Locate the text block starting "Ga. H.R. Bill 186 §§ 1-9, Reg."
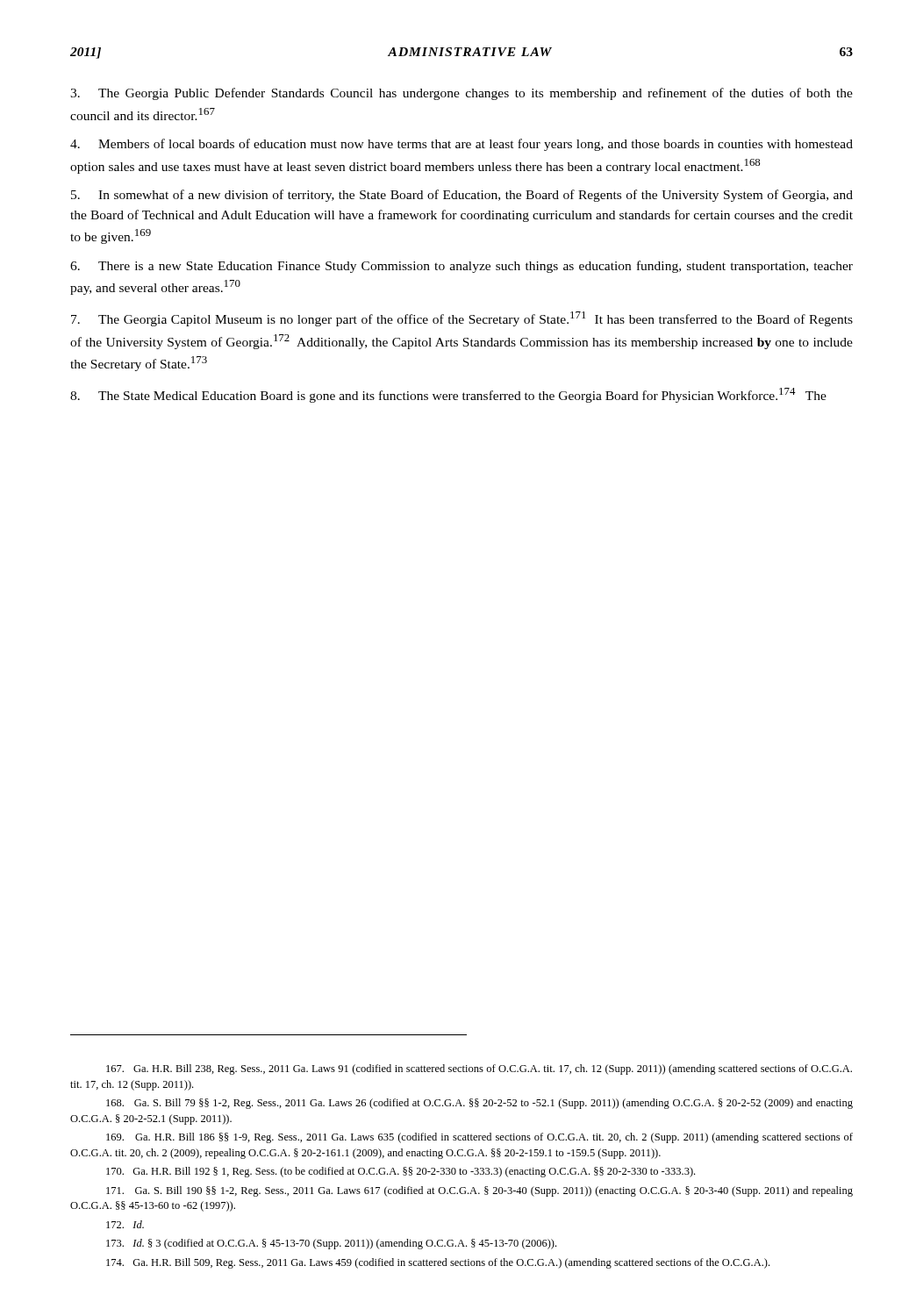The height and width of the screenshot is (1316, 923). 462,1145
